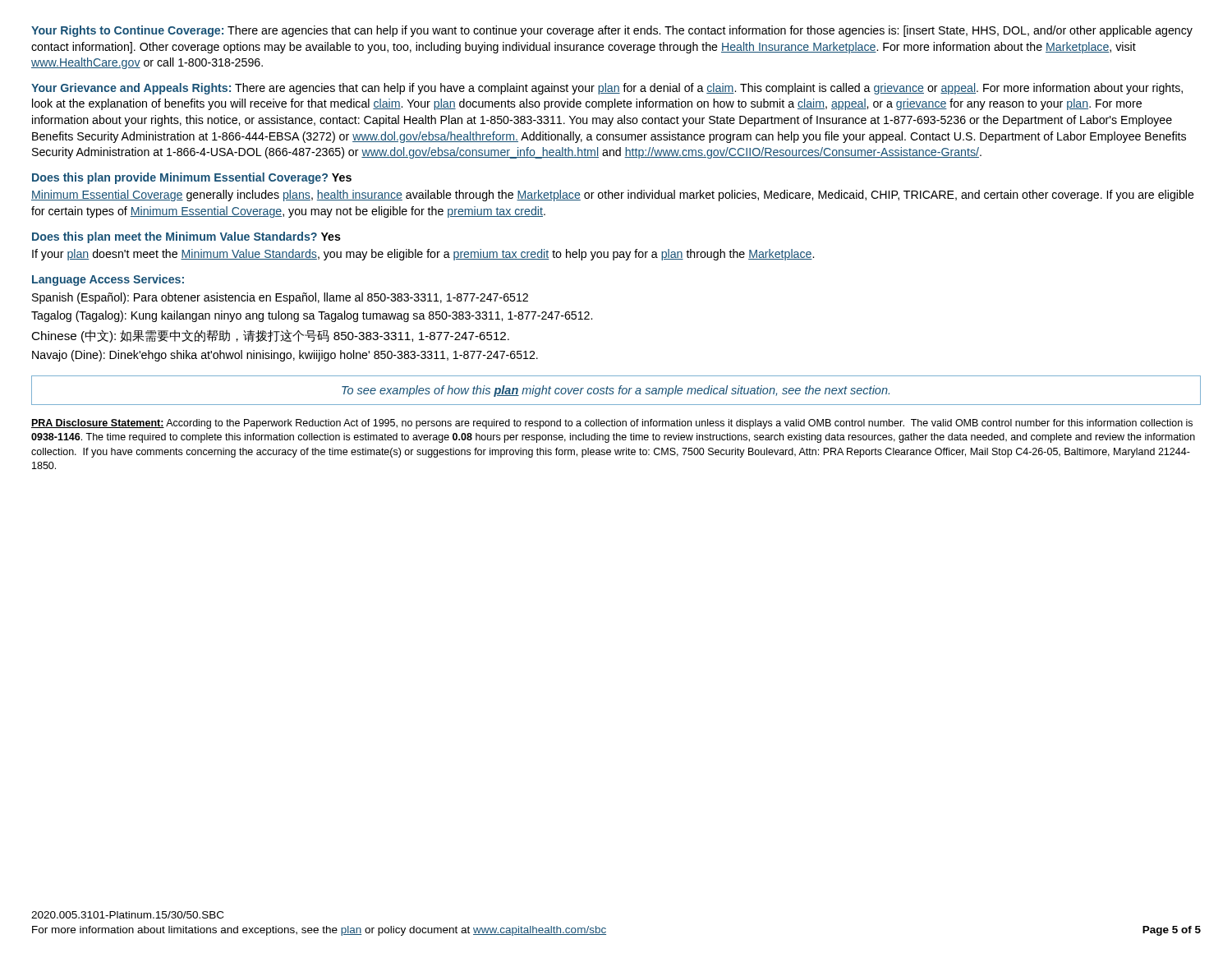Point to the block starting "PRA Disclosure Statement: According"
The height and width of the screenshot is (953, 1232).
[613, 444]
